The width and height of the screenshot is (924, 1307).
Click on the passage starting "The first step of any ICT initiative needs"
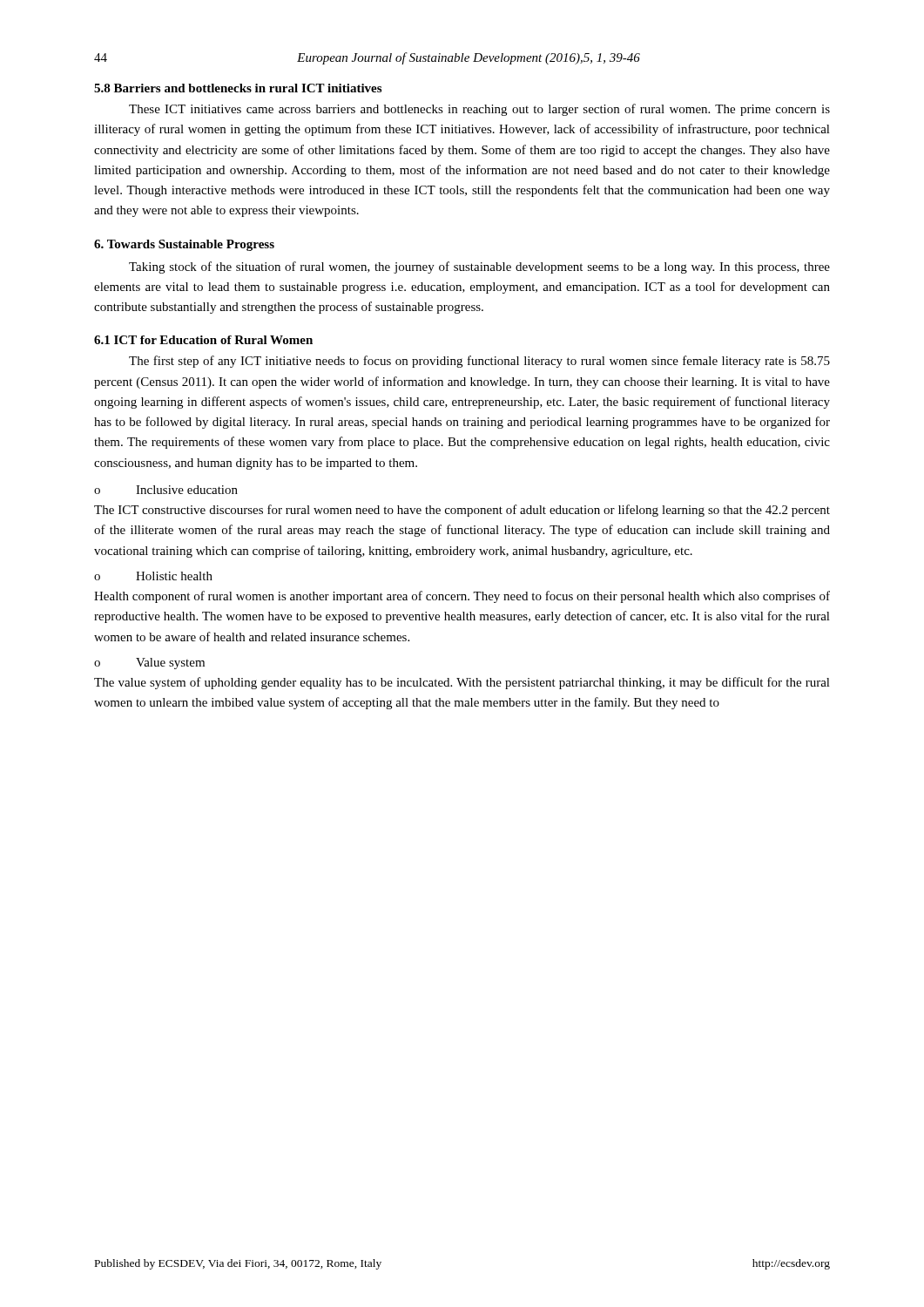pyautogui.click(x=462, y=412)
